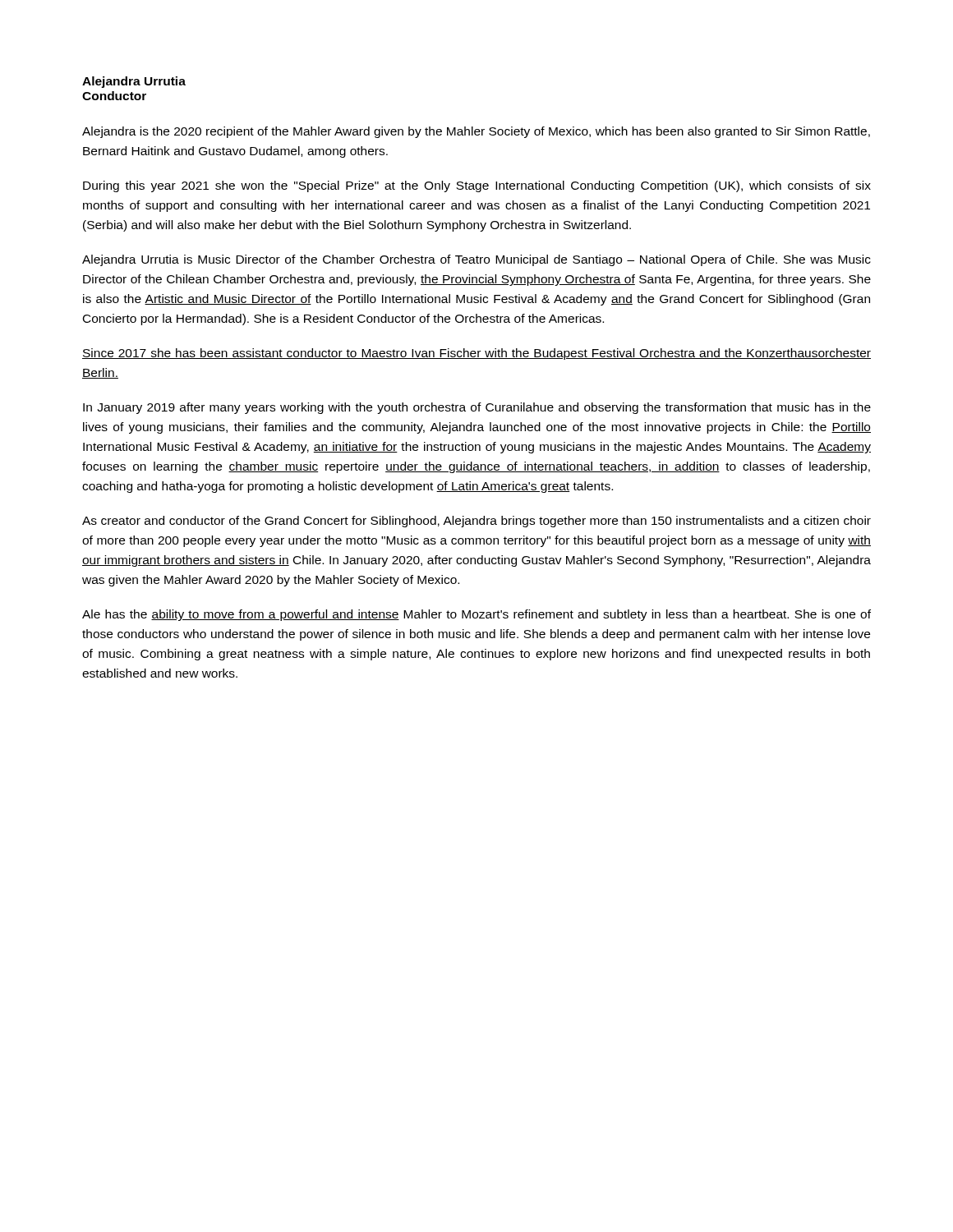Click on the element starting "Alejandra Urrutia Conductor"

coord(134,88)
